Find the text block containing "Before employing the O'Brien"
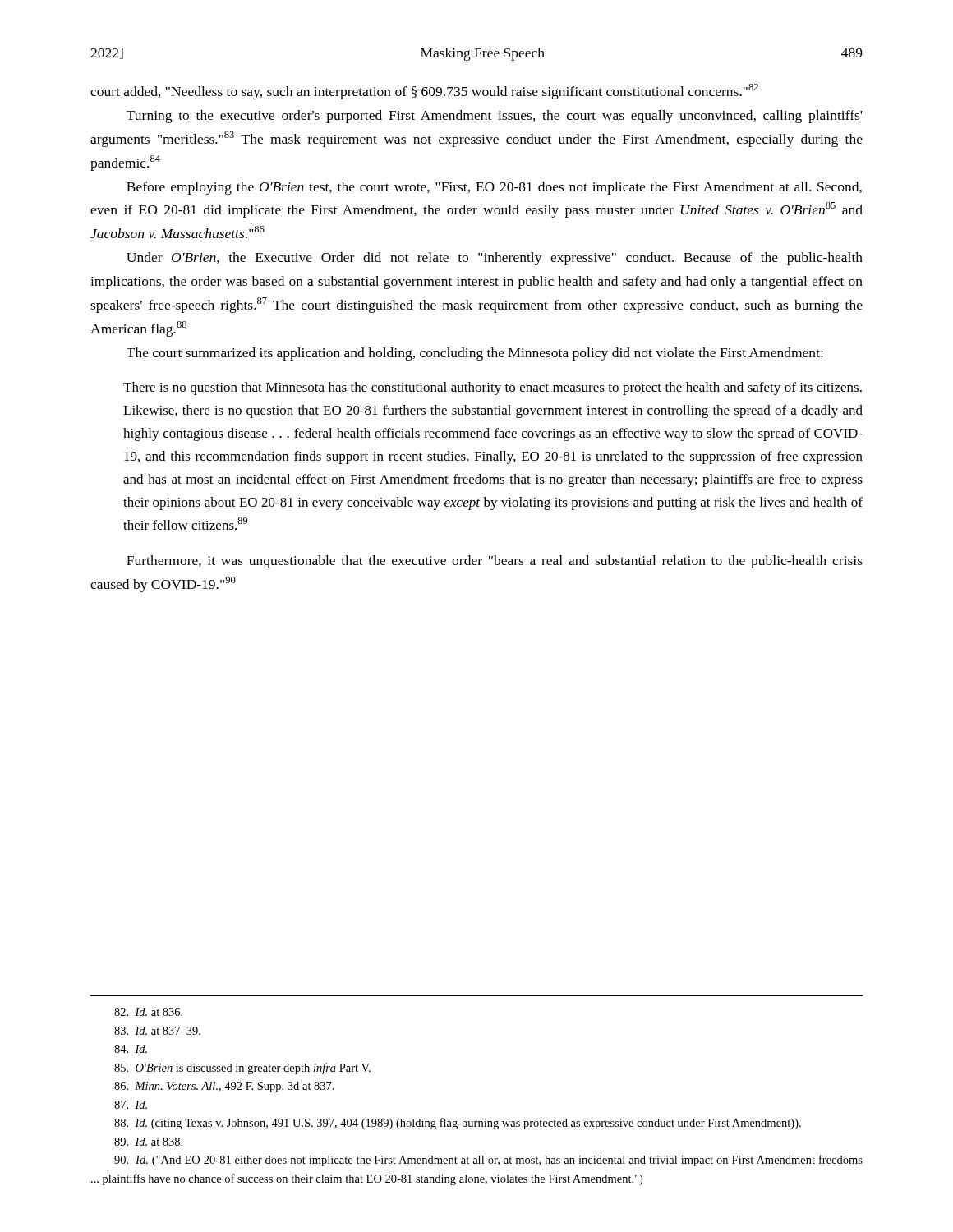Screen dimensions: 1232x953 click(476, 210)
